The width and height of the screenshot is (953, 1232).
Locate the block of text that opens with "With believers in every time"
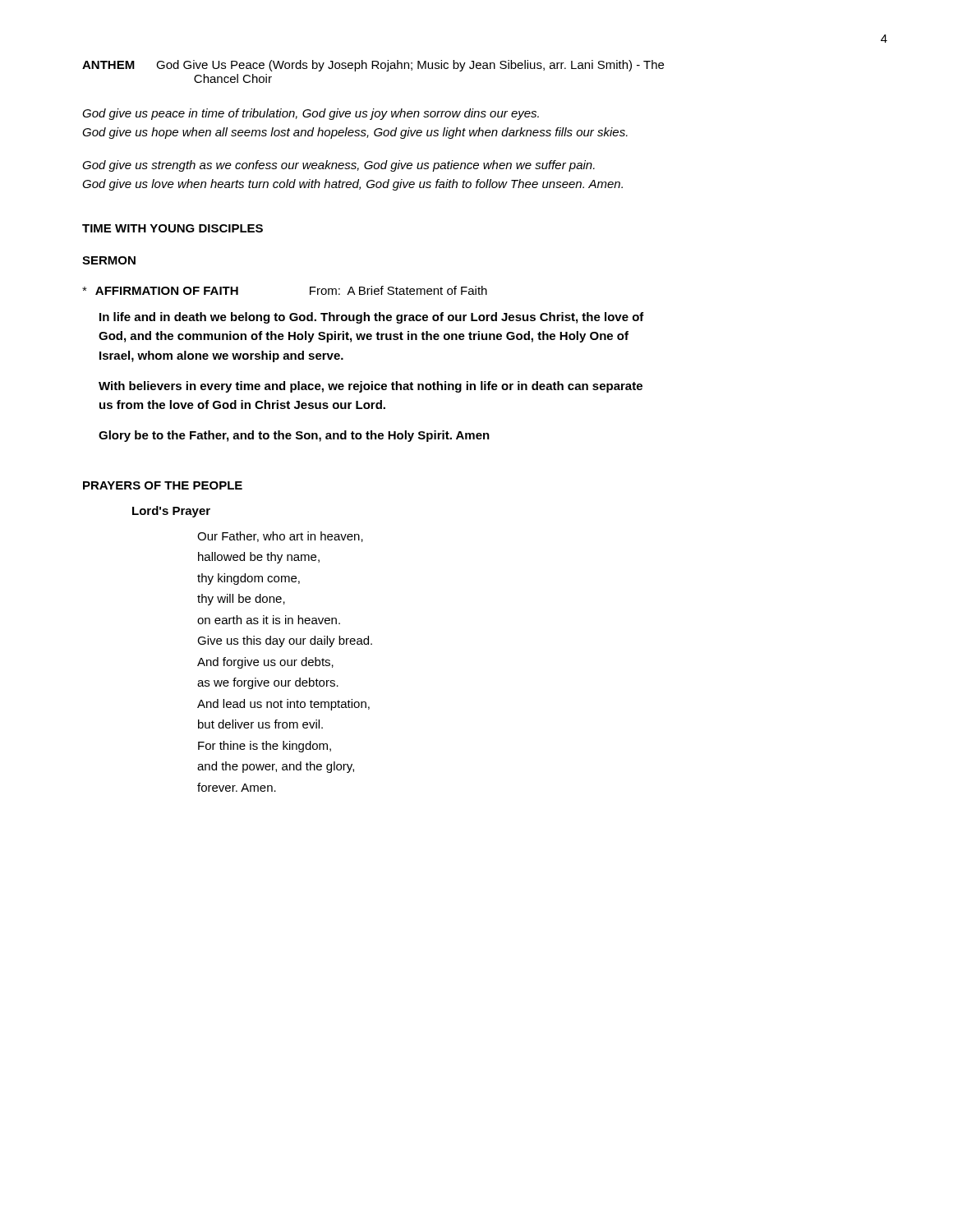point(371,395)
